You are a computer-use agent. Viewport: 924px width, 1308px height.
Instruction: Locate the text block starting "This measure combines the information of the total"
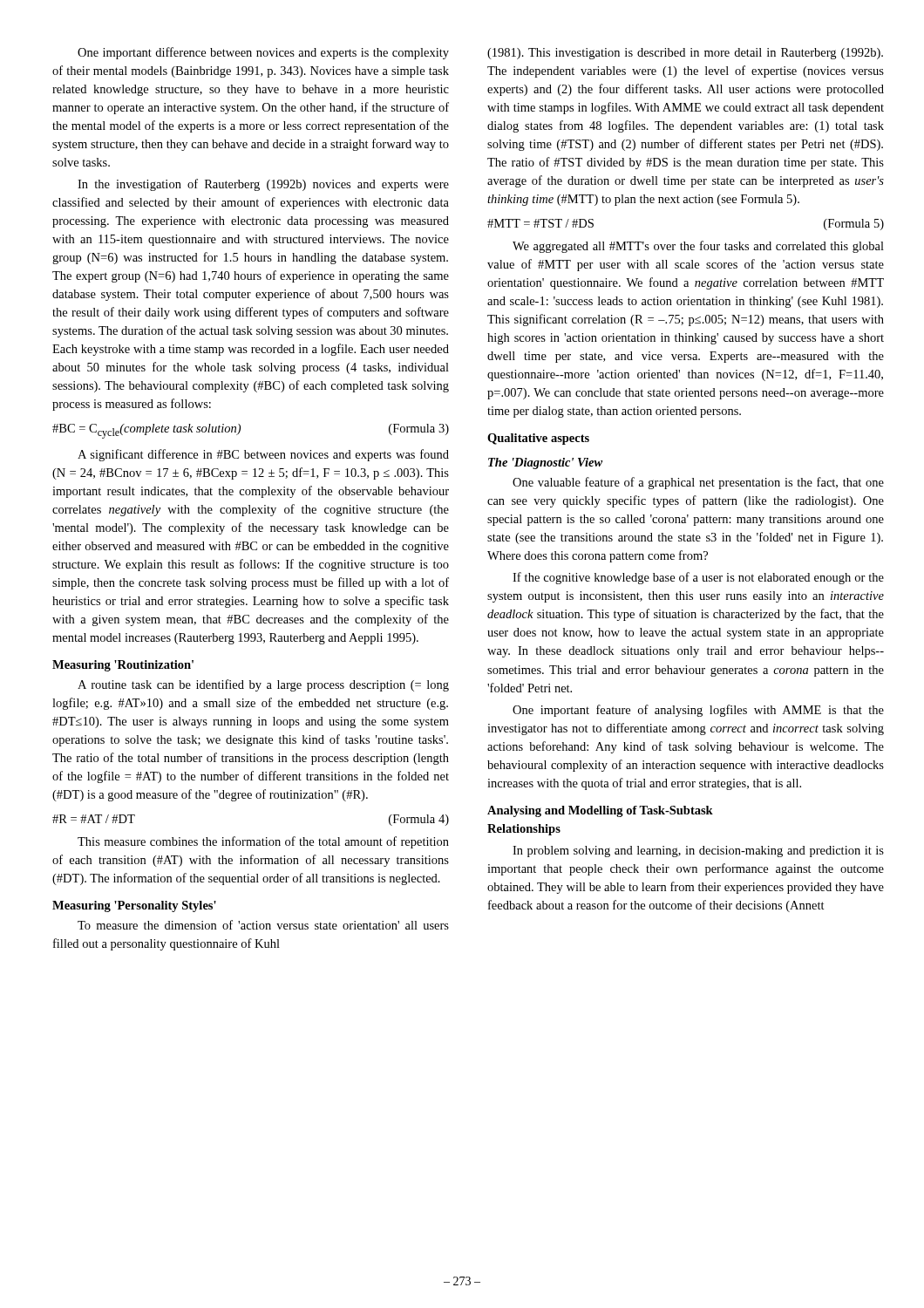[251, 860]
